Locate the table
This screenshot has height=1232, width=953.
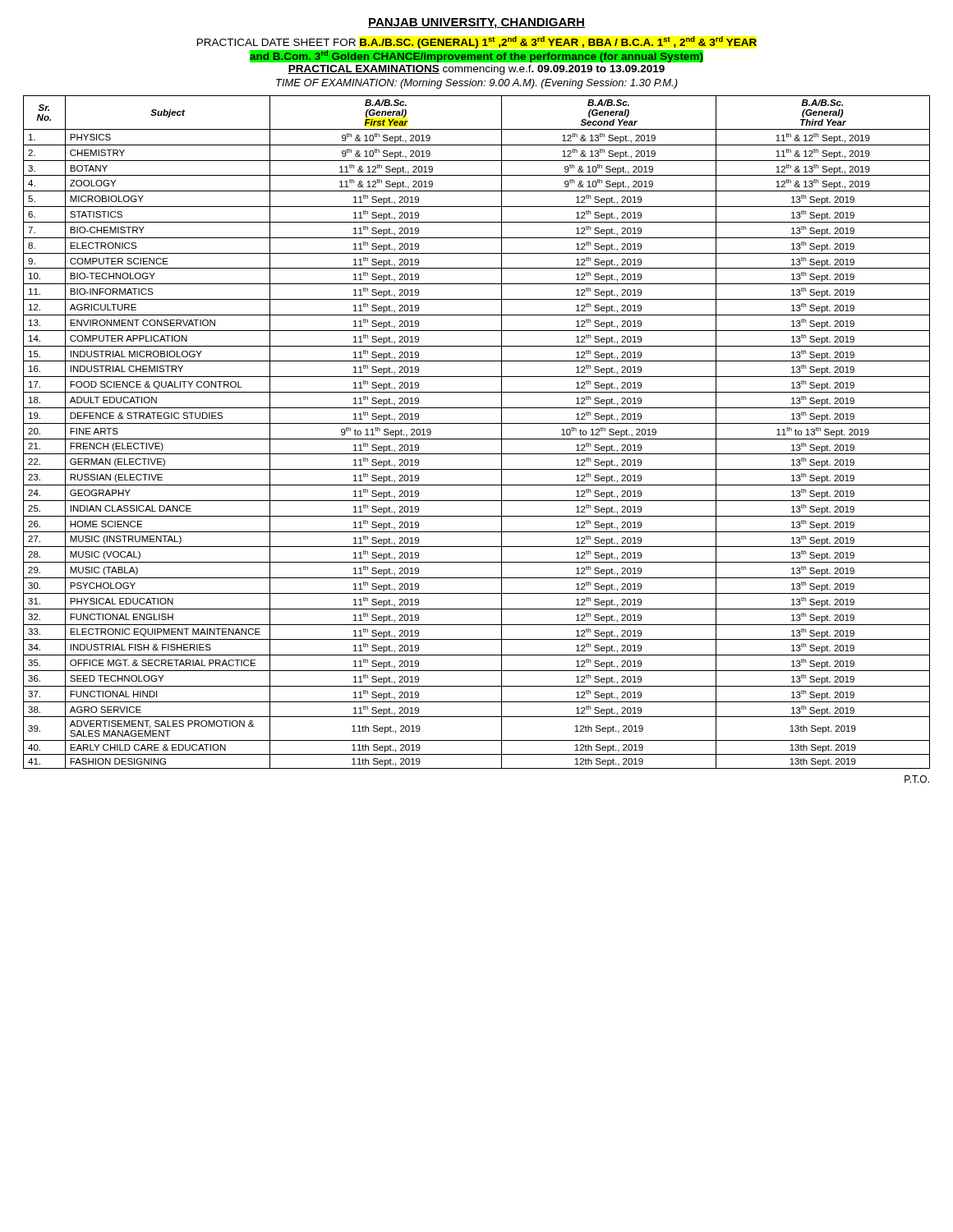click(476, 432)
